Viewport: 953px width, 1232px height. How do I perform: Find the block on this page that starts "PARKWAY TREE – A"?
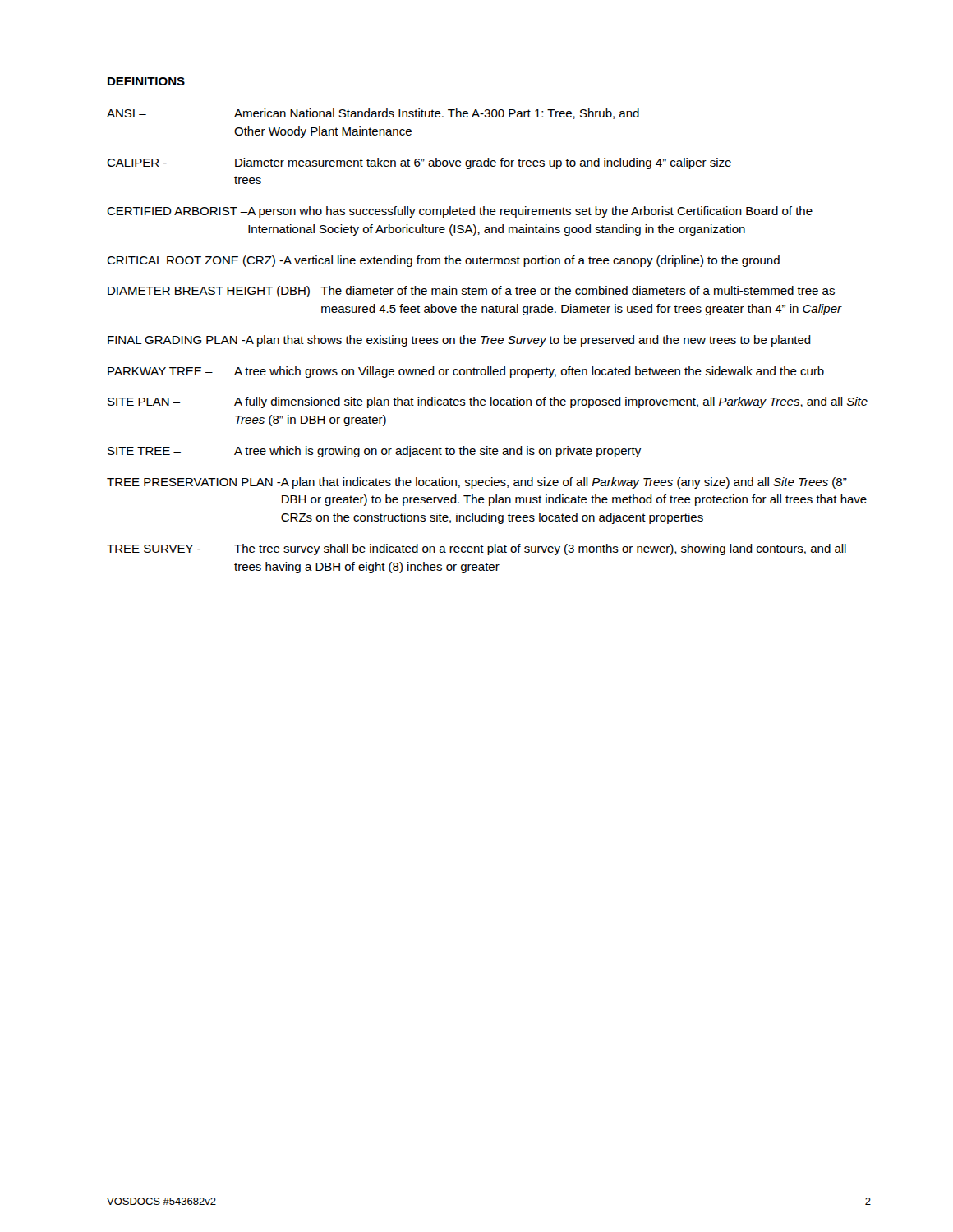click(x=489, y=371)
